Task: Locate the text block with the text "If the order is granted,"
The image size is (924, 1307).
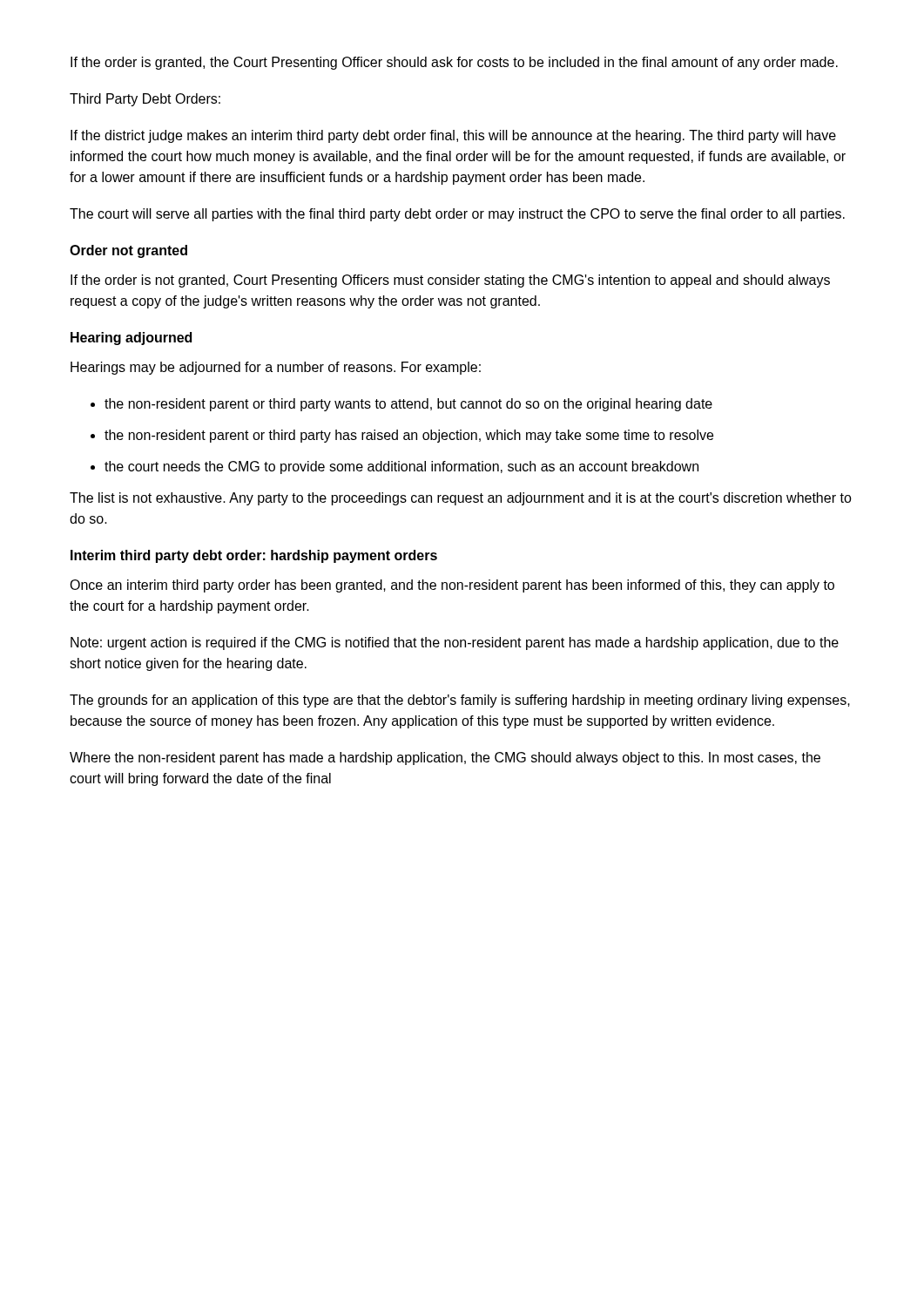Action: (454, 62)
